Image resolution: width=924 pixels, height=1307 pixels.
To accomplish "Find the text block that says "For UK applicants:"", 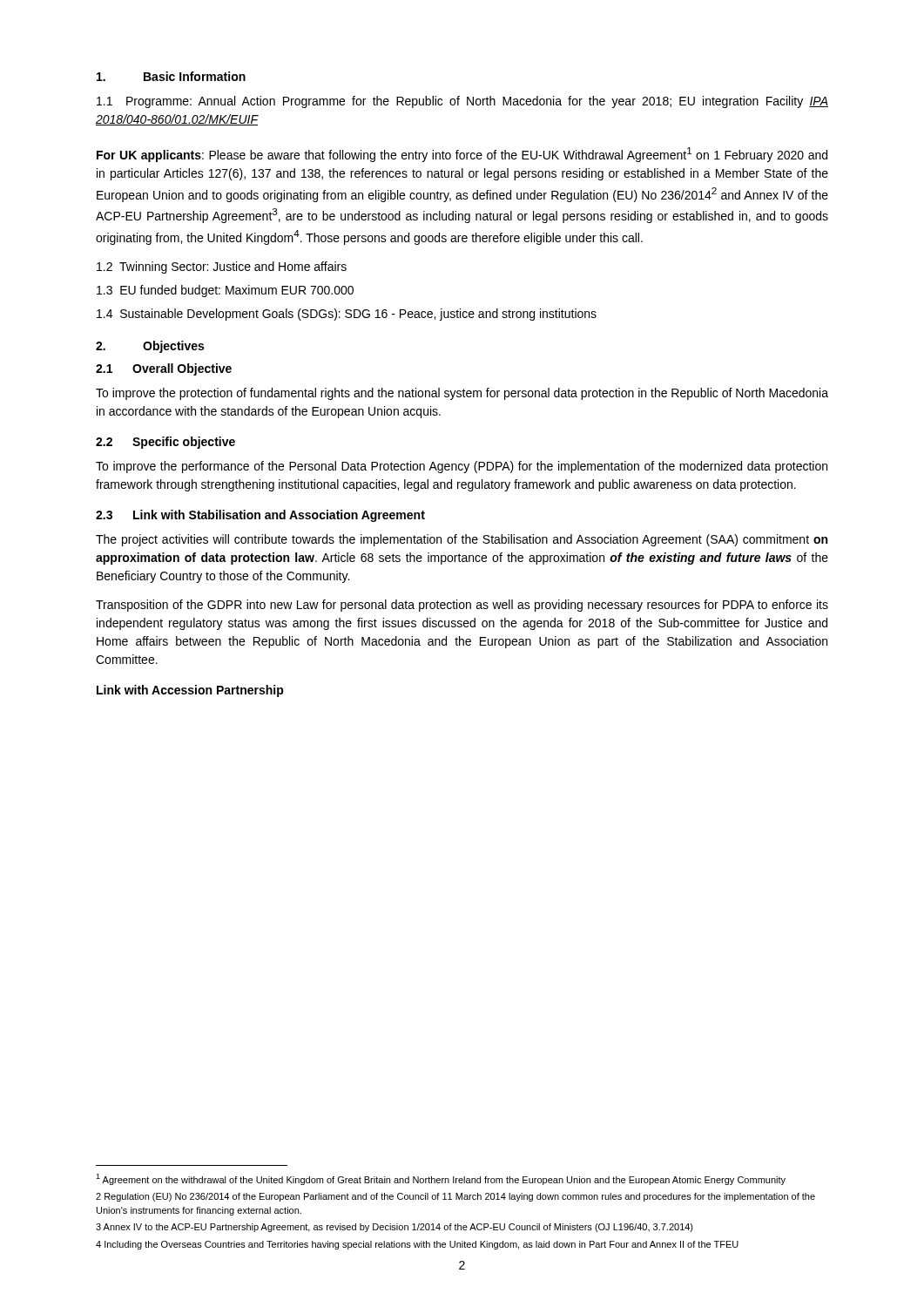I will coord(462,195).
